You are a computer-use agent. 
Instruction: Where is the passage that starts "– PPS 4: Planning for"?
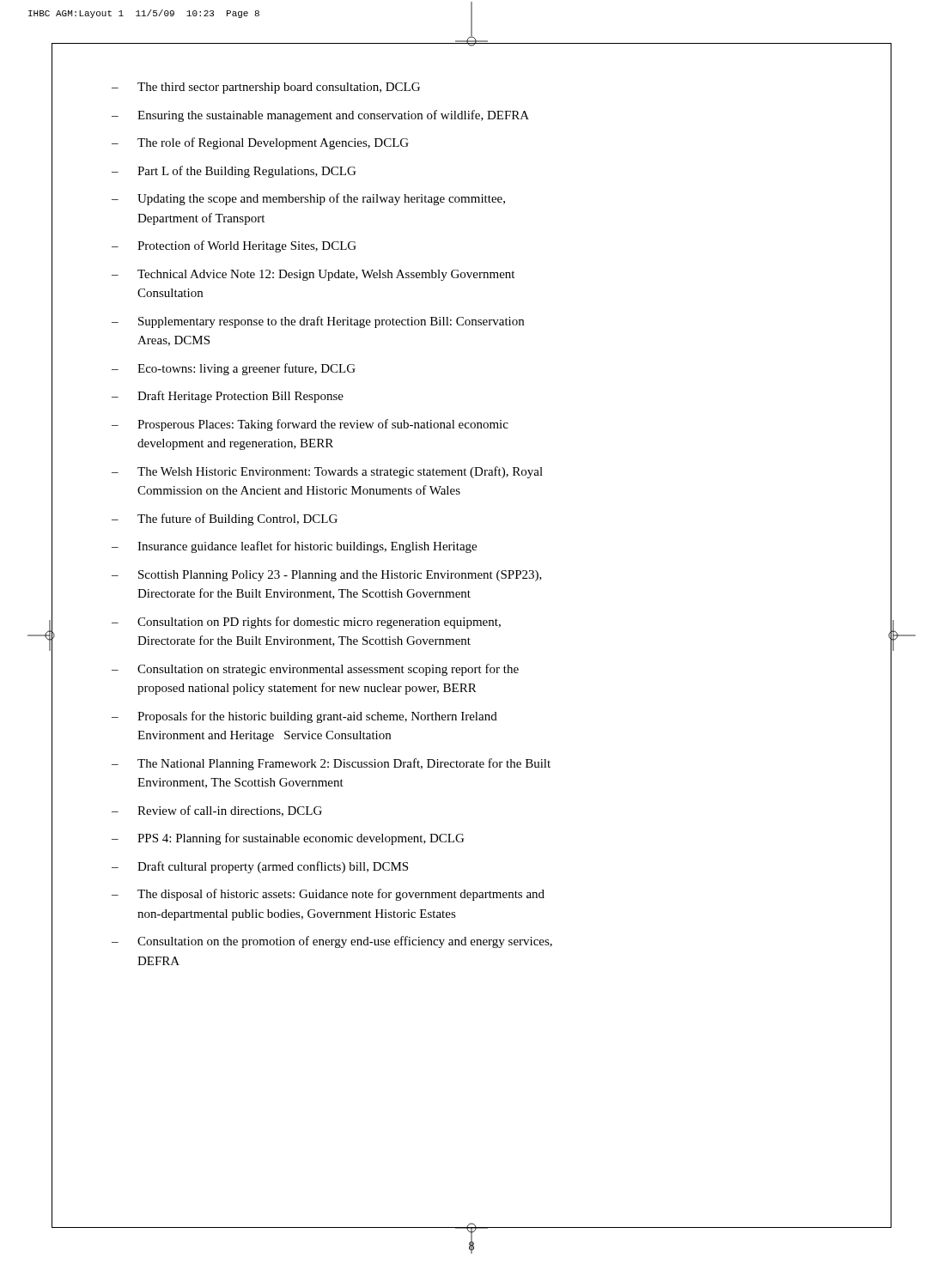pos(472,838)
